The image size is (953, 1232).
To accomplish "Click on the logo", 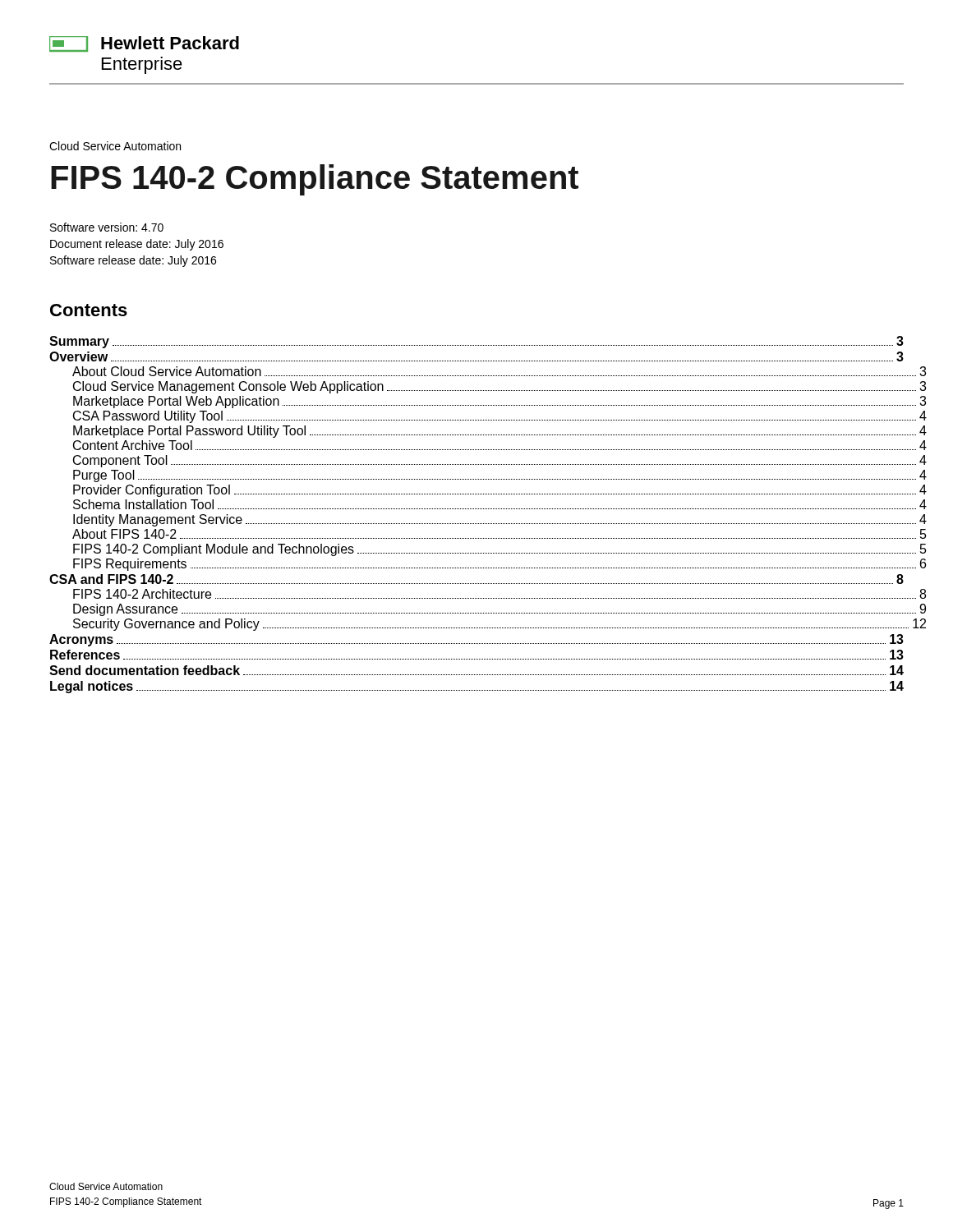I will pyautogui.click(x=476, y=54).
